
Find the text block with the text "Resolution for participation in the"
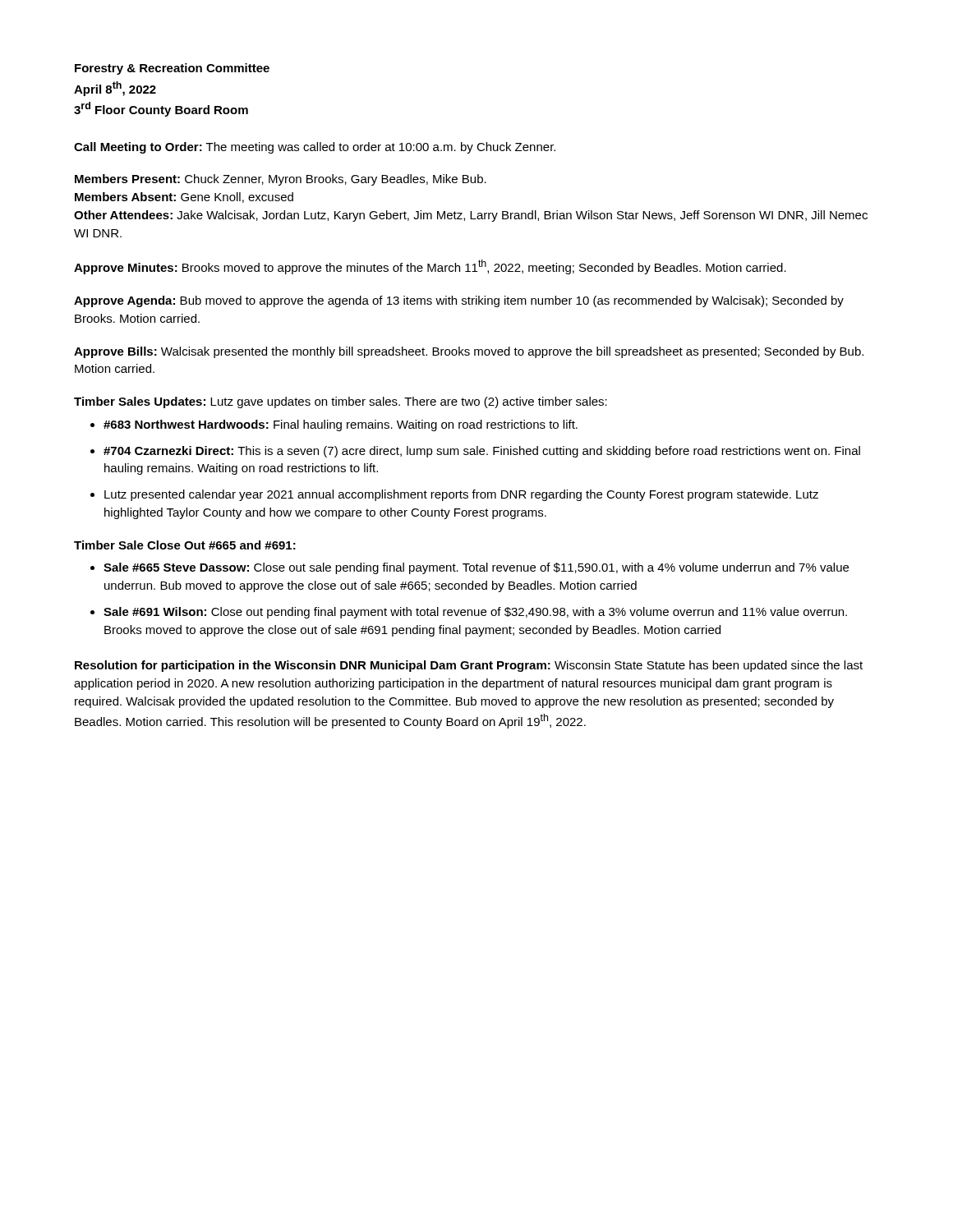click(476, 693)
